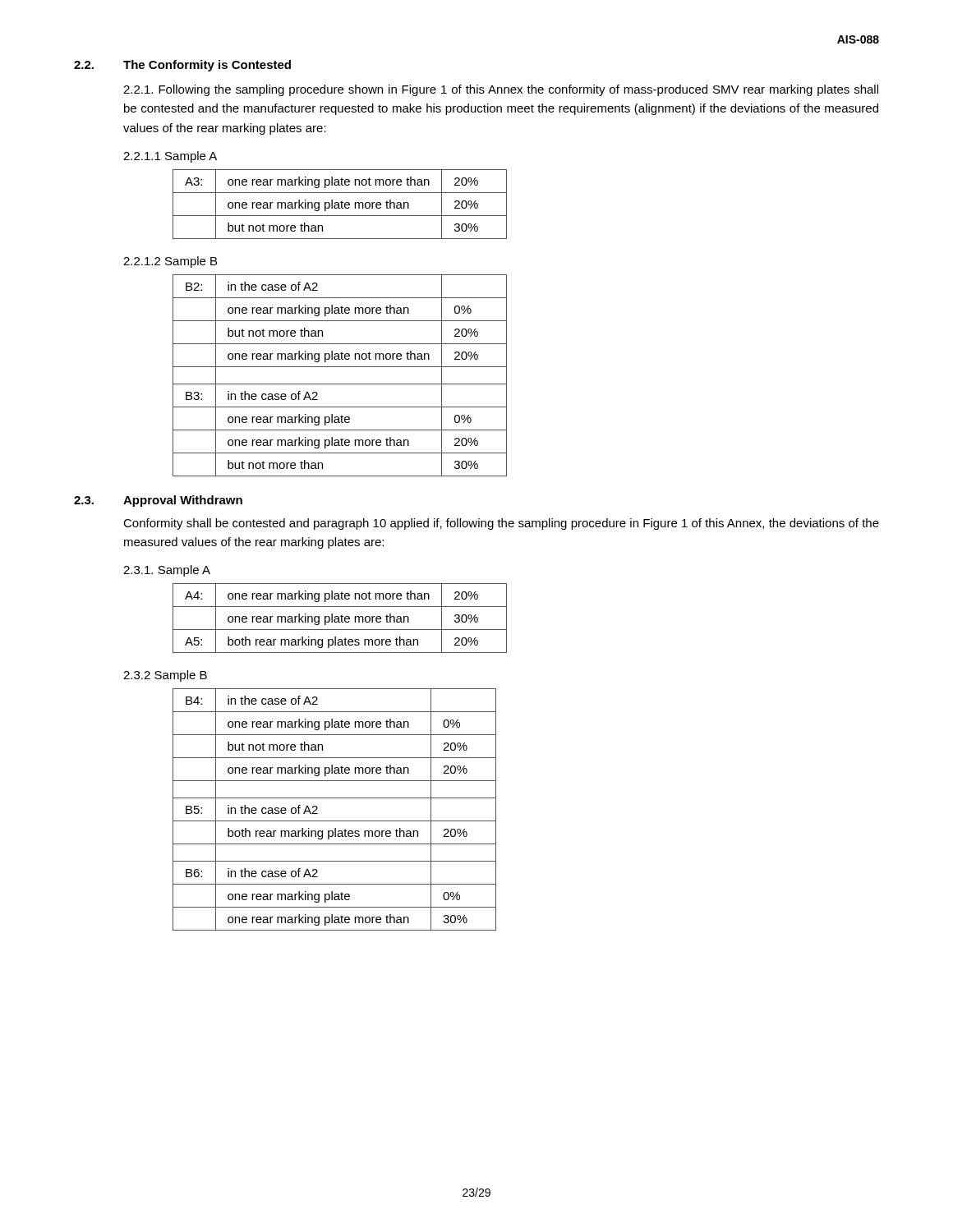The image size is (953, 1232).
Task: Click on the text with the text "2.1.1 Sample A"
Action: tap(170, 155)
